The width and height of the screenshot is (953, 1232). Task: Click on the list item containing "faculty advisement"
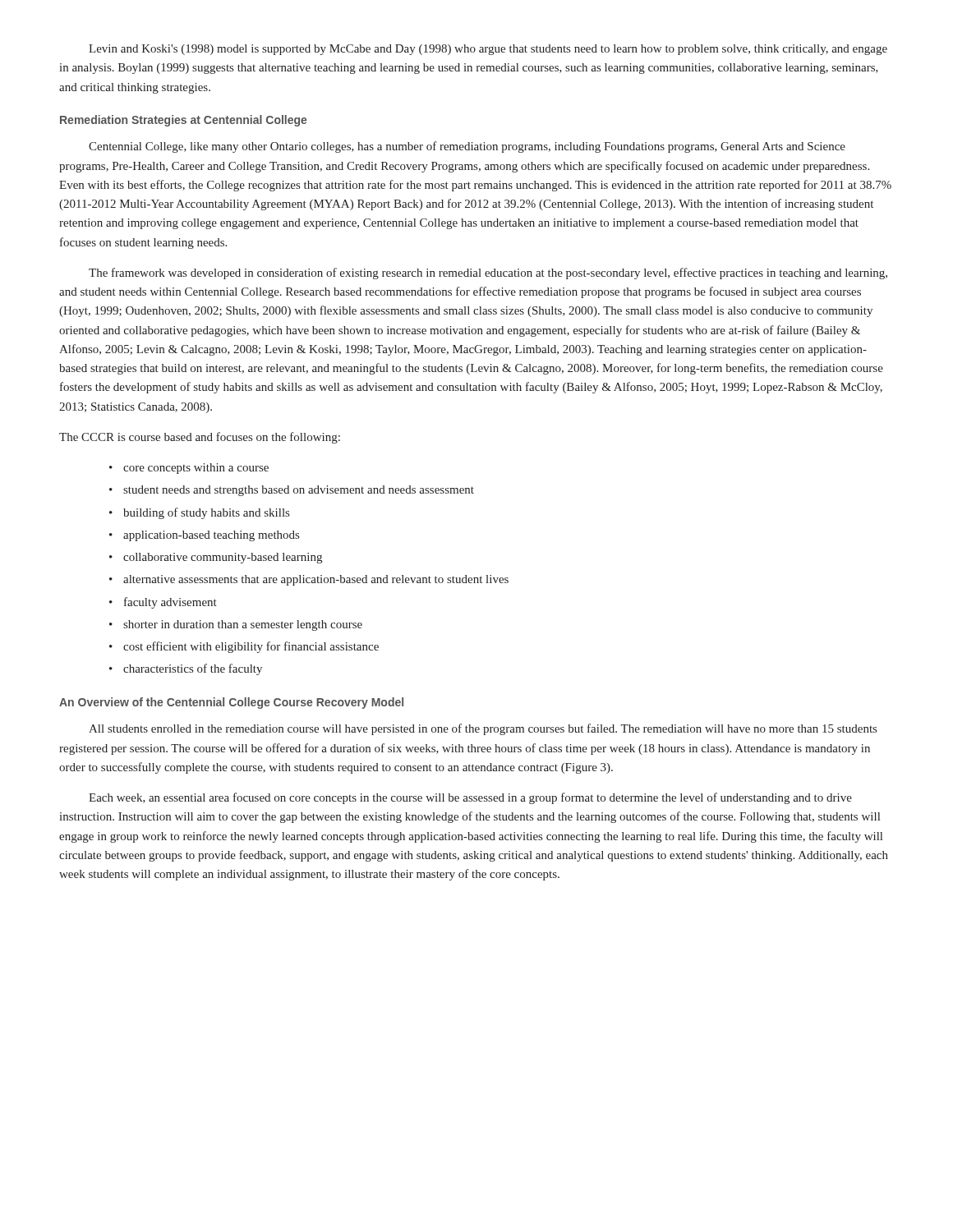[170, 602]
